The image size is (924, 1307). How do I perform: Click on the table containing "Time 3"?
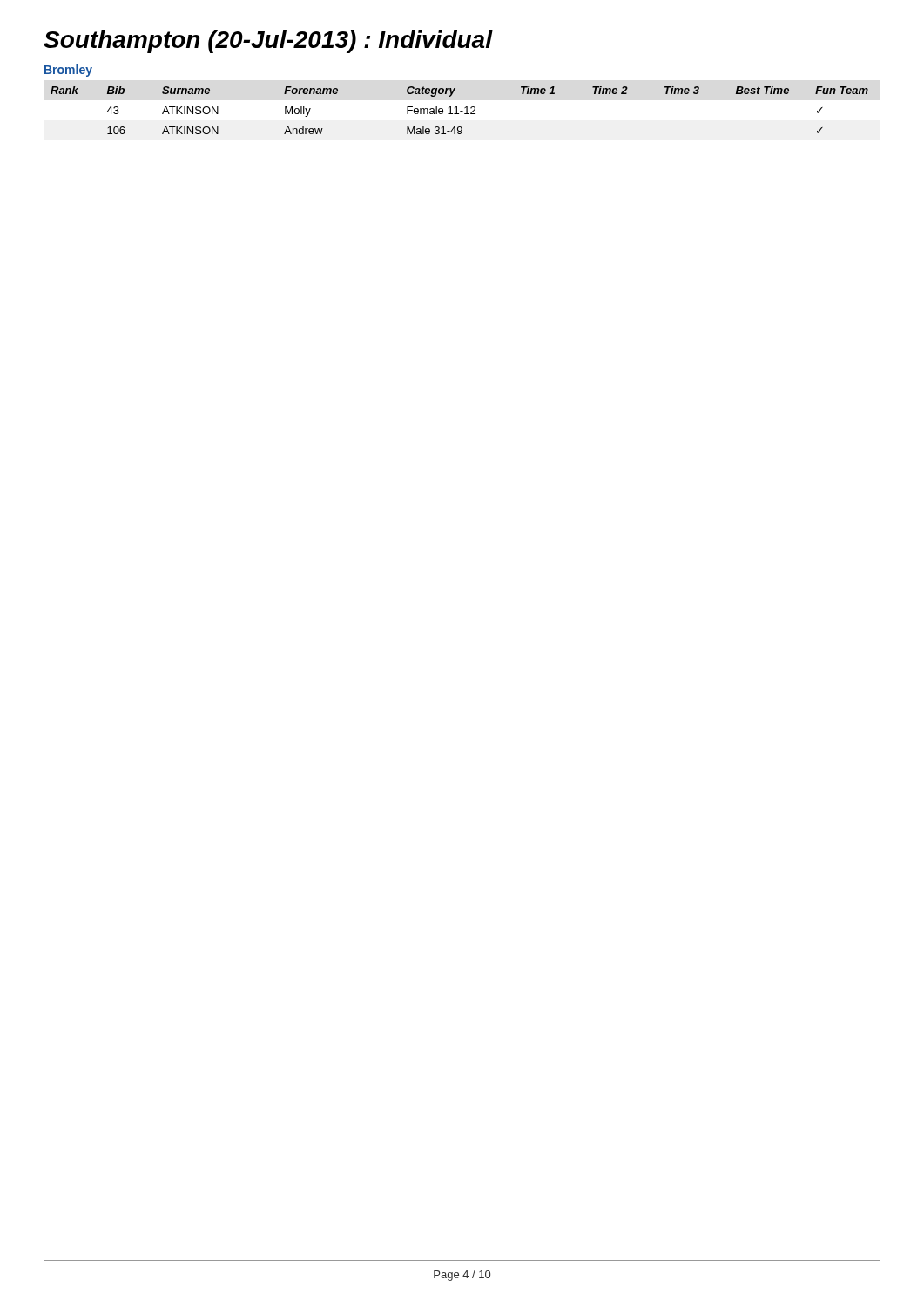[x=462, y=110]
